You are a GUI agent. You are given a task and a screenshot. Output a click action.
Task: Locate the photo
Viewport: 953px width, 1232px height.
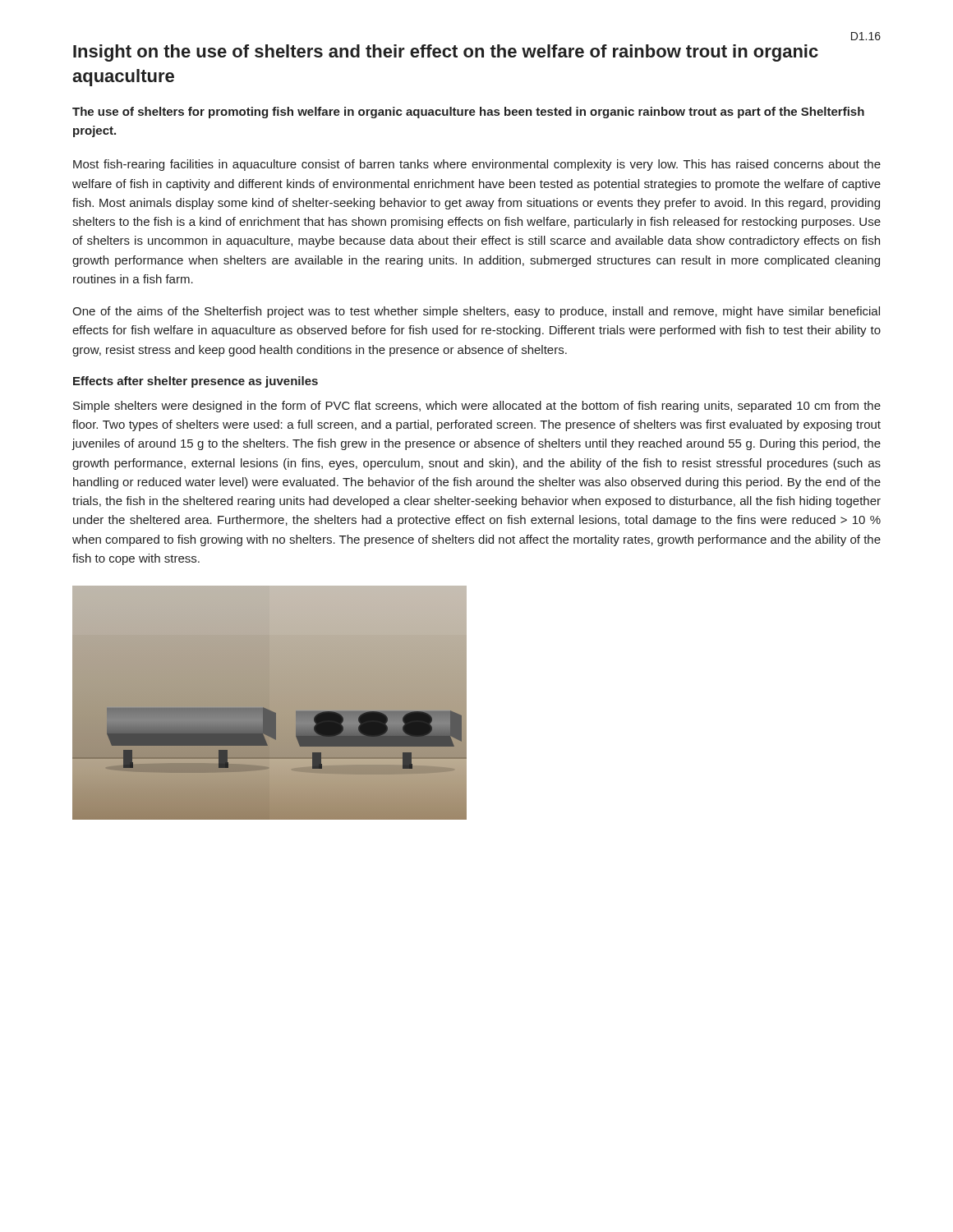(270, 704)
